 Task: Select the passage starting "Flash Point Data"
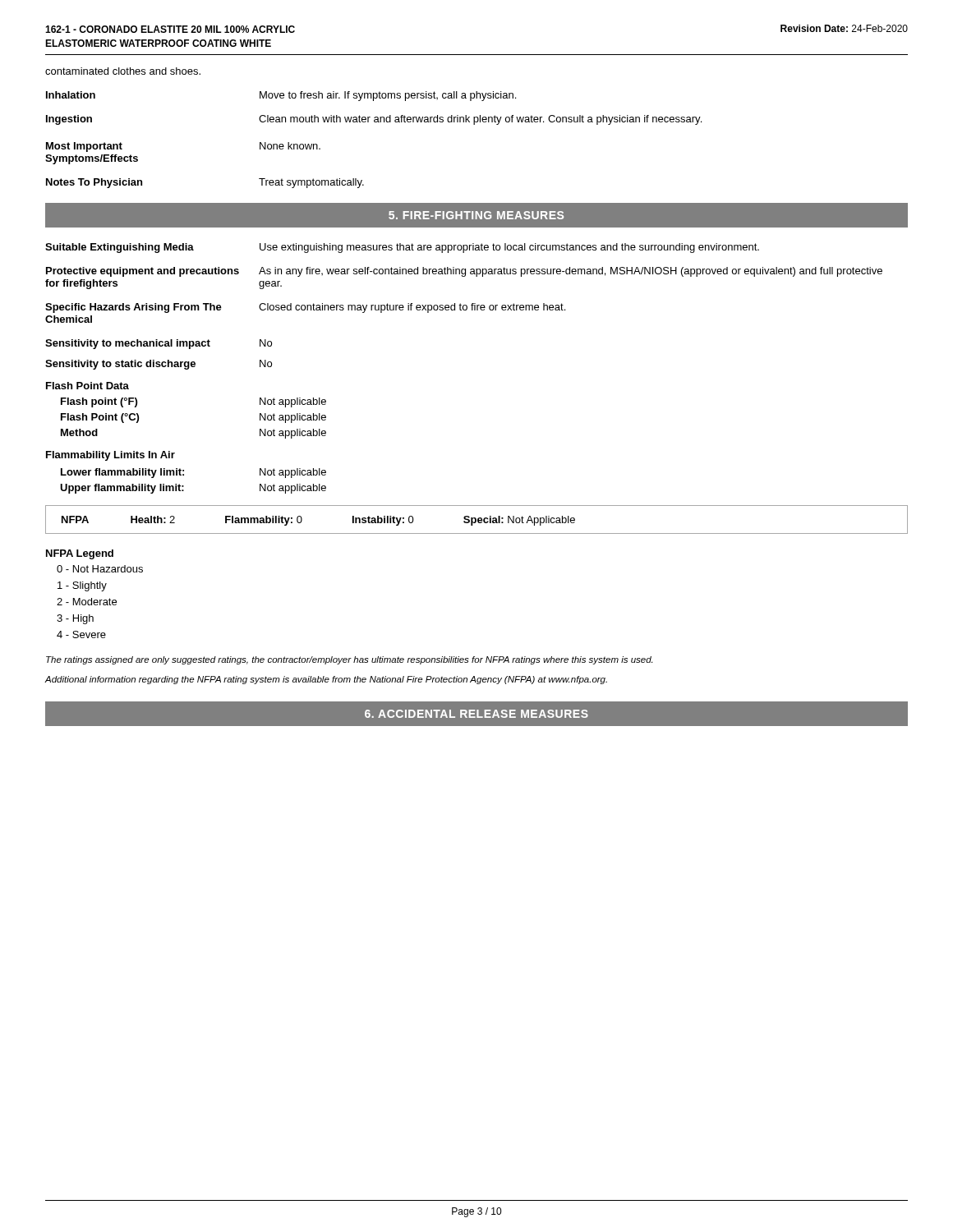pyautogui.click(x=87, y=386)
